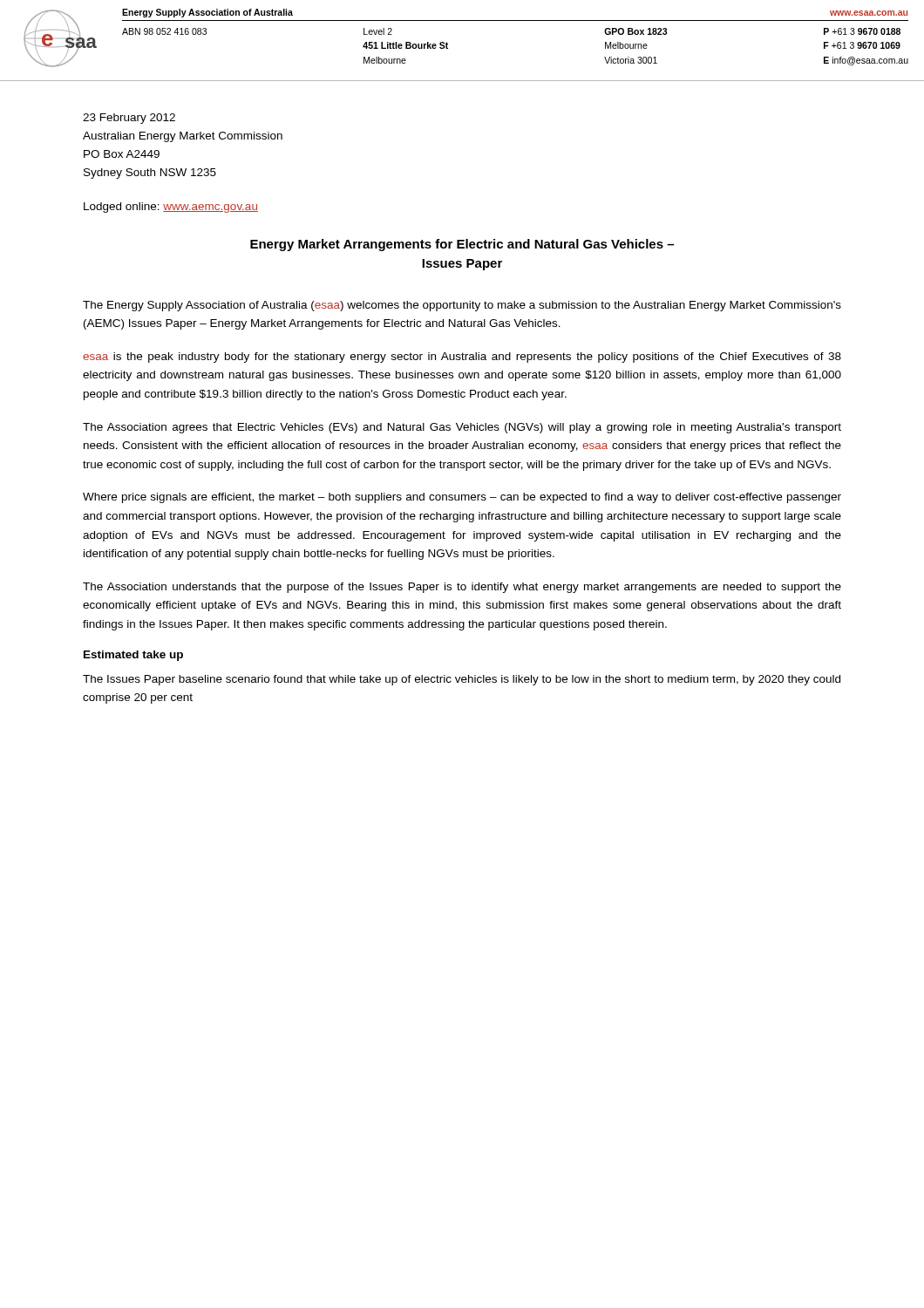This screenshot has height=1308, width=924.
Task: Click on the block starting "esaa is the peak industry body for the"
Action: point(462,375)
